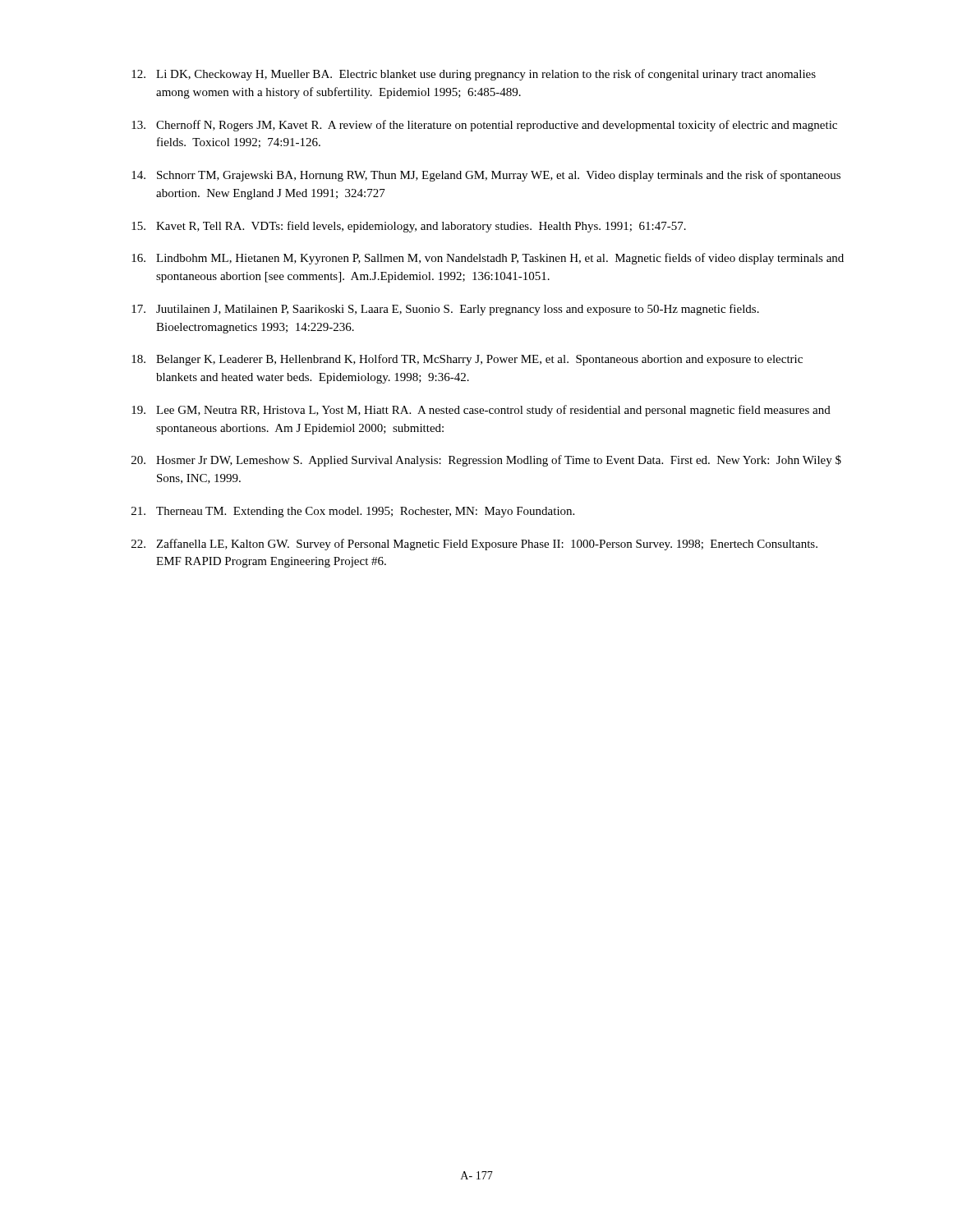Locate the list item with the text "17. Juutilainen J, Matilainen P, Saarikoski S, Laara"
953x1232 pixels.
point(476,318)
